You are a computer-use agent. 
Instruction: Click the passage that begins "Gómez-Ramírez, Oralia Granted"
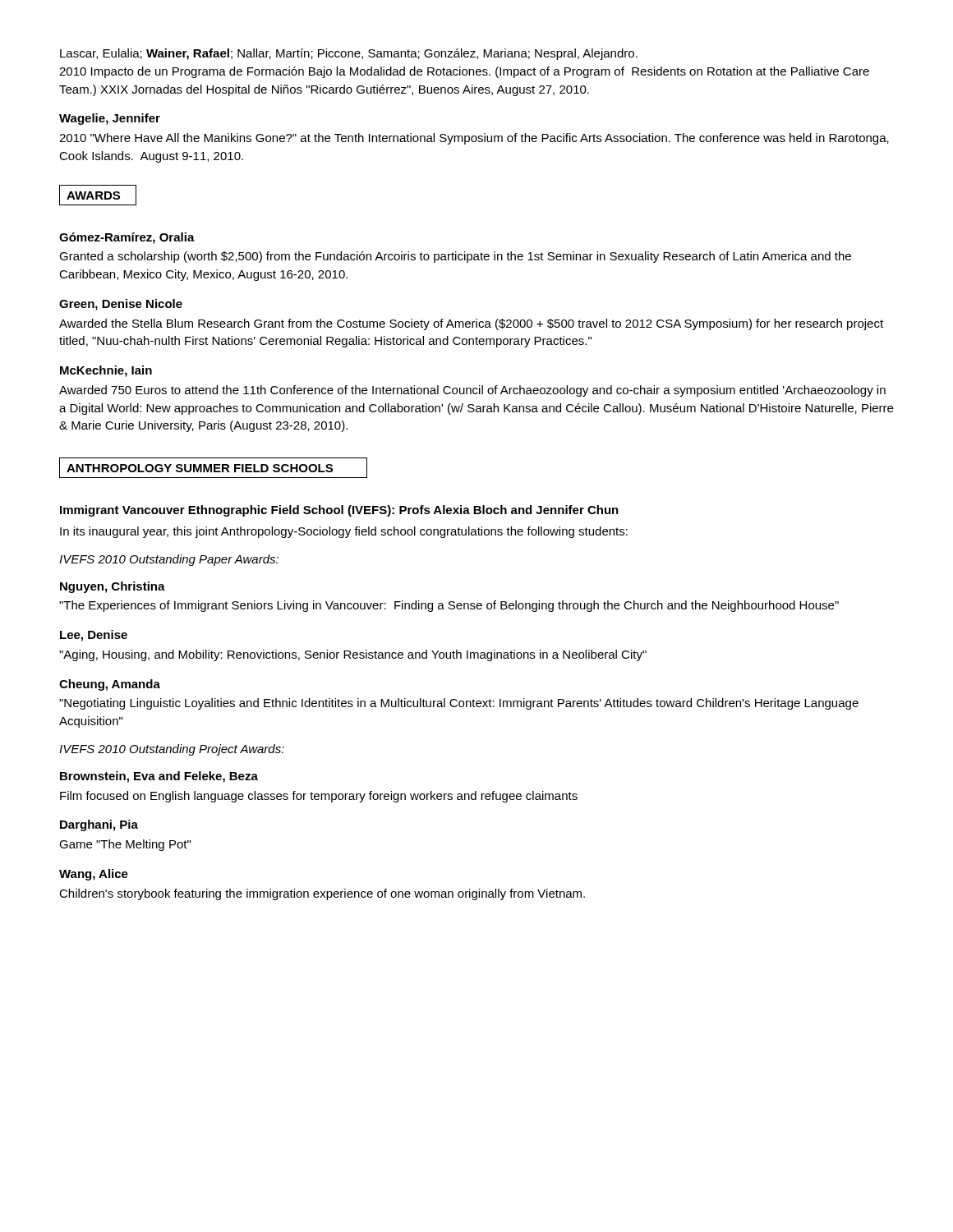[x=476, y=254]
